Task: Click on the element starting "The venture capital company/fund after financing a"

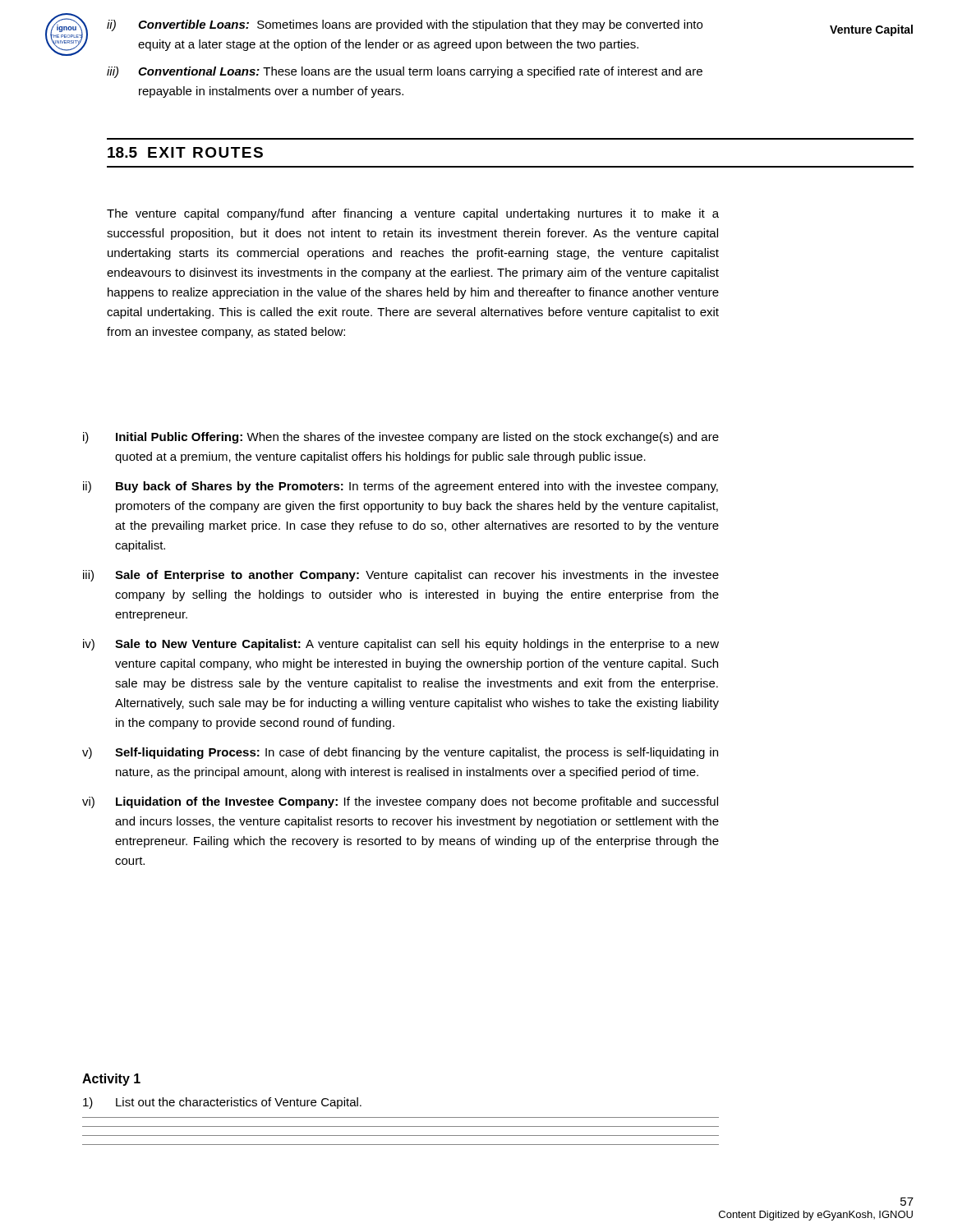Action: point(413,272)
